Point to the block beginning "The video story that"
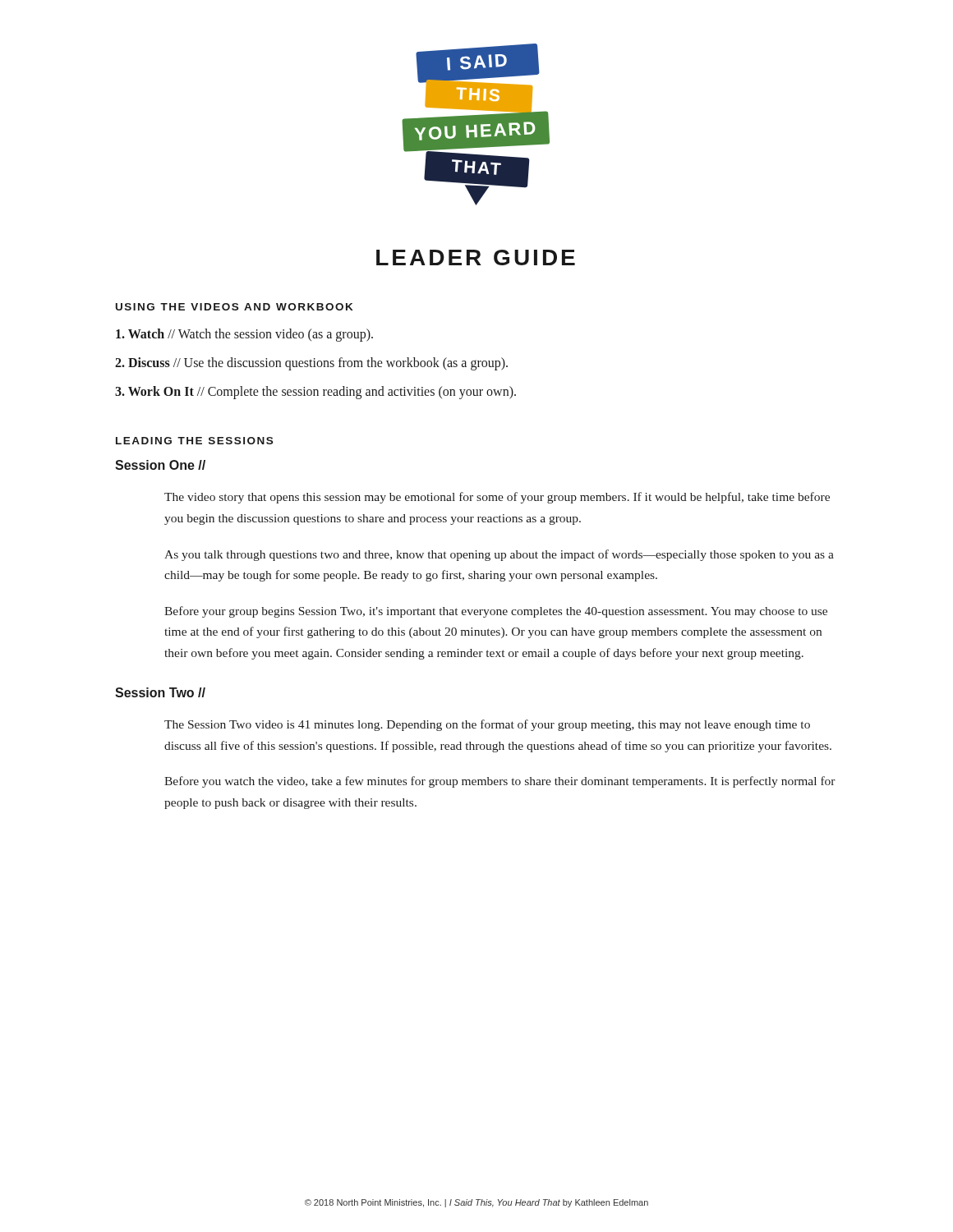This screenshot has width=953, height=1232. tap(497, 507)
